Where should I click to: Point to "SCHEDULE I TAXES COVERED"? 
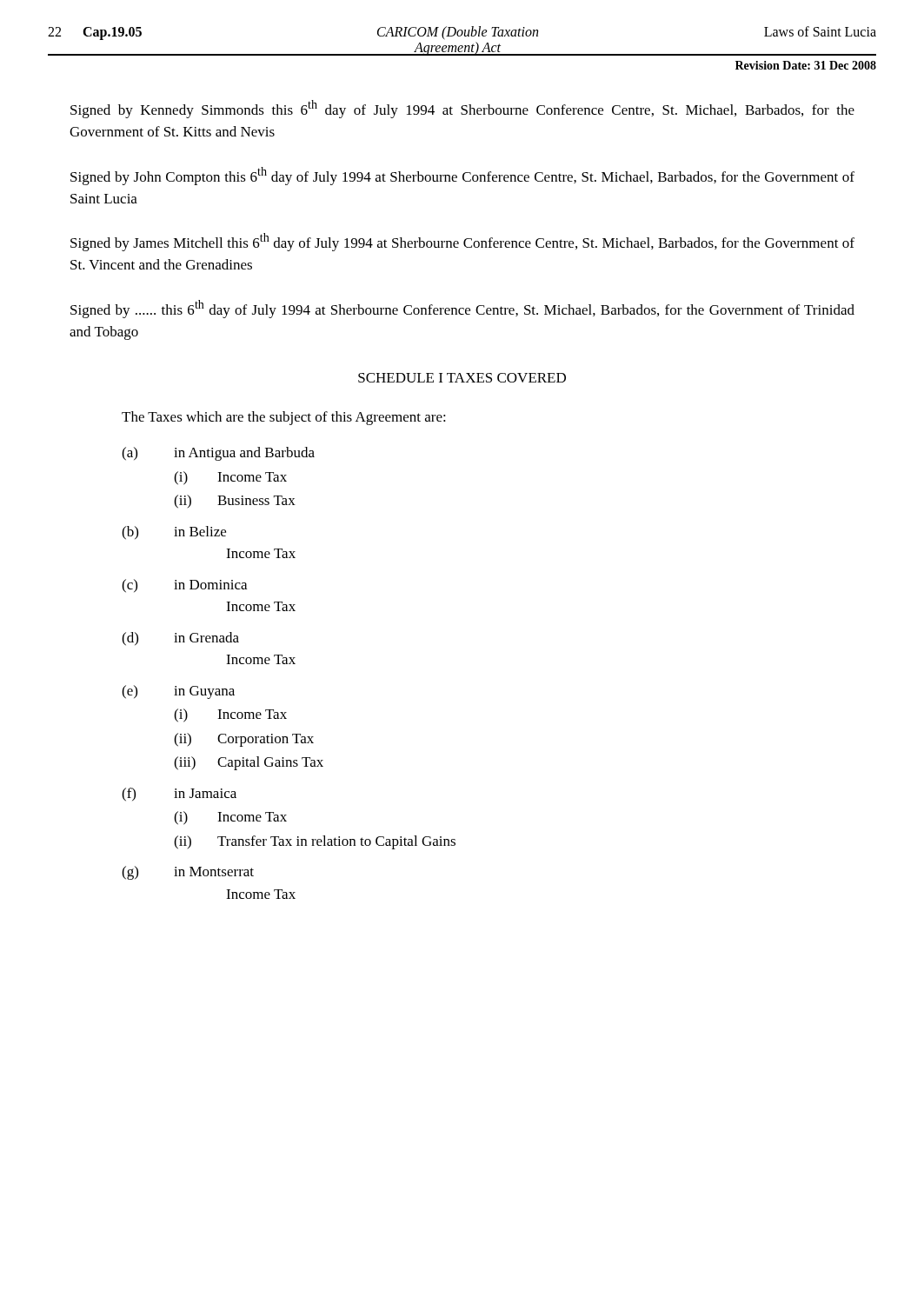[x=462, y=377]
